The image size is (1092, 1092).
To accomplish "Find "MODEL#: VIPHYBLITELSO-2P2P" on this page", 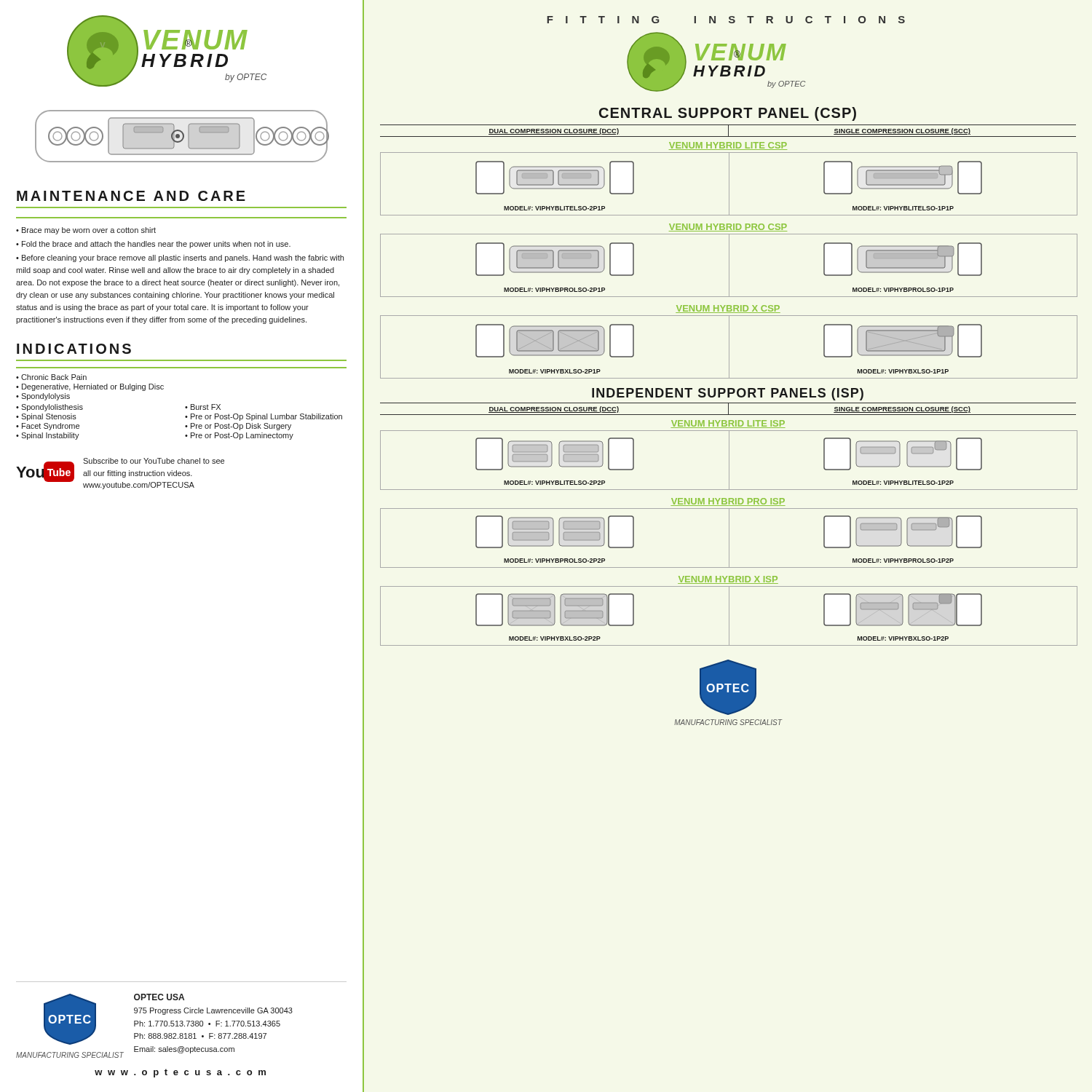I will (x=555, y=483).
